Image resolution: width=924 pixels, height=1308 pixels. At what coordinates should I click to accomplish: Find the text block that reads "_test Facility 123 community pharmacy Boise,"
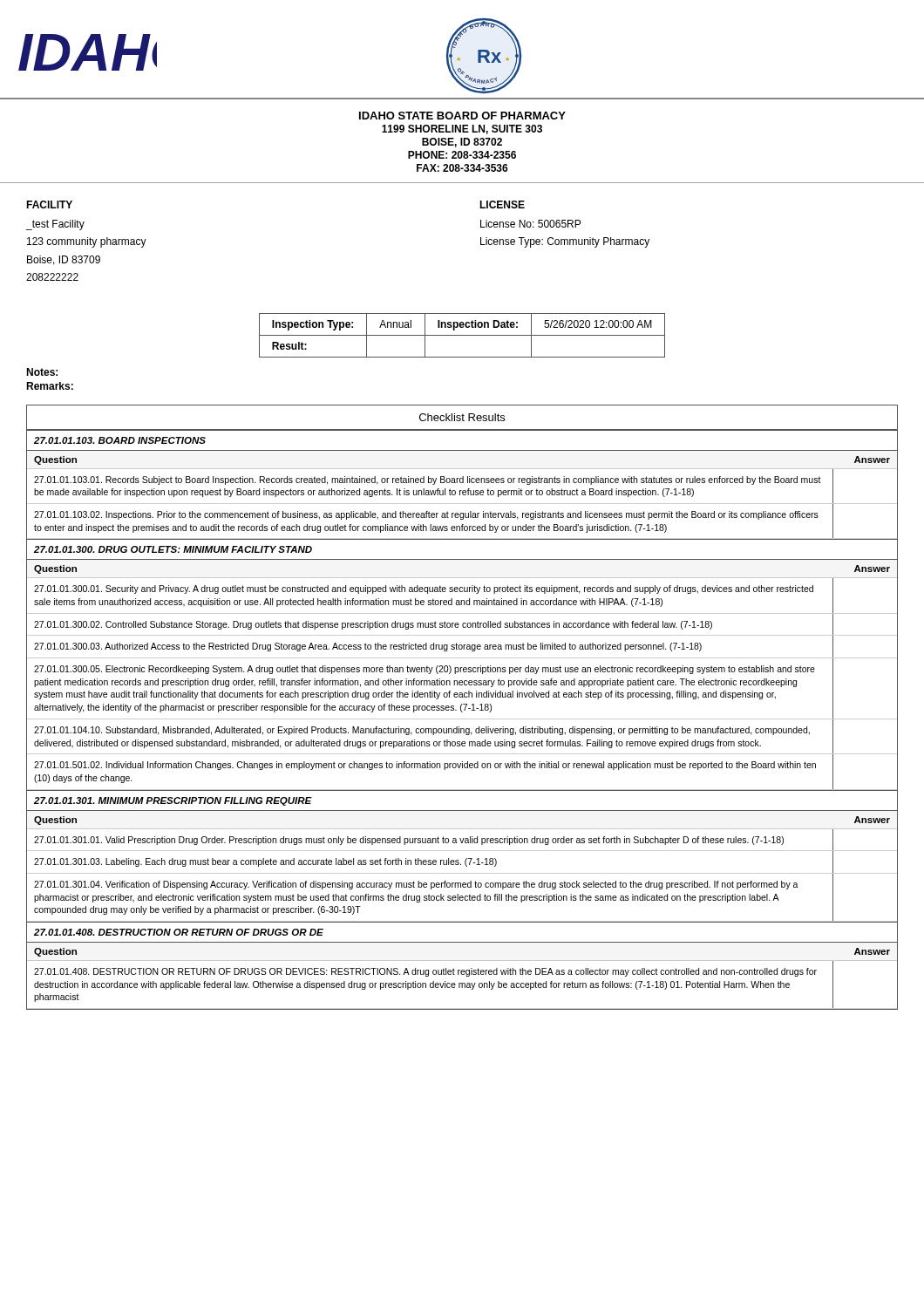pos(86,251)
